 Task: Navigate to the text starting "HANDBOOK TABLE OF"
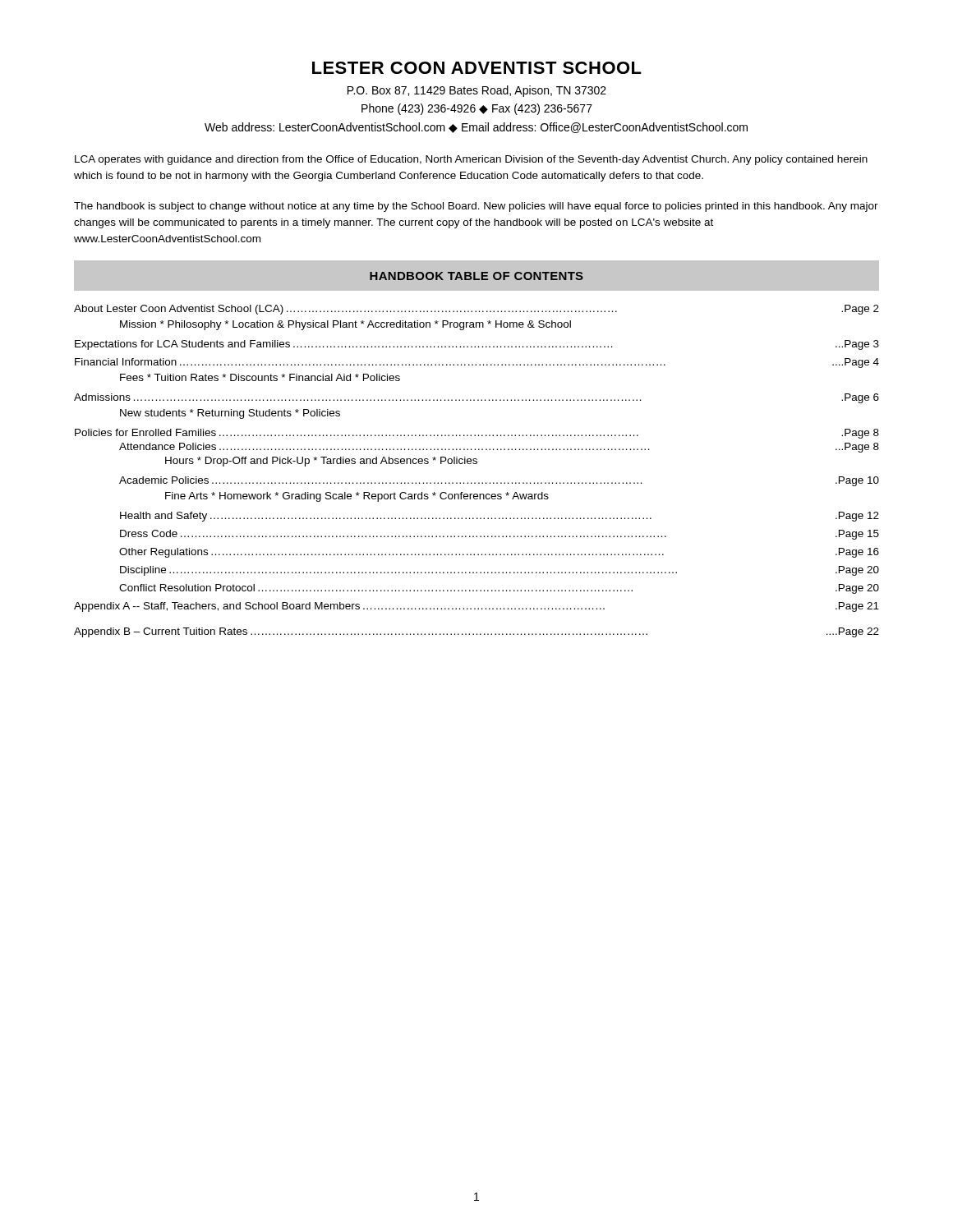476,276
